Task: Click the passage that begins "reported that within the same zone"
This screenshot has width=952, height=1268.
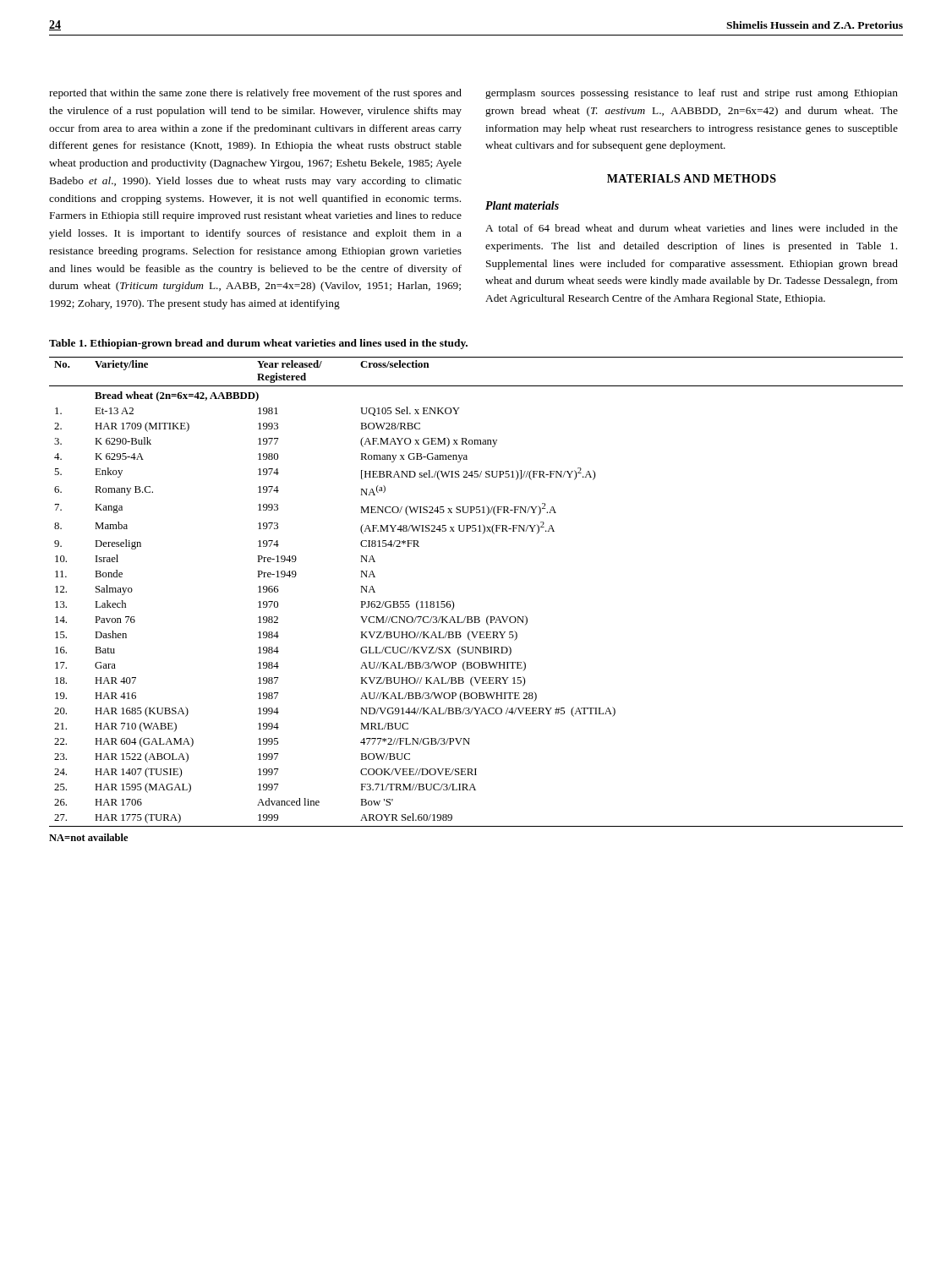Action: tap(255, 198)
